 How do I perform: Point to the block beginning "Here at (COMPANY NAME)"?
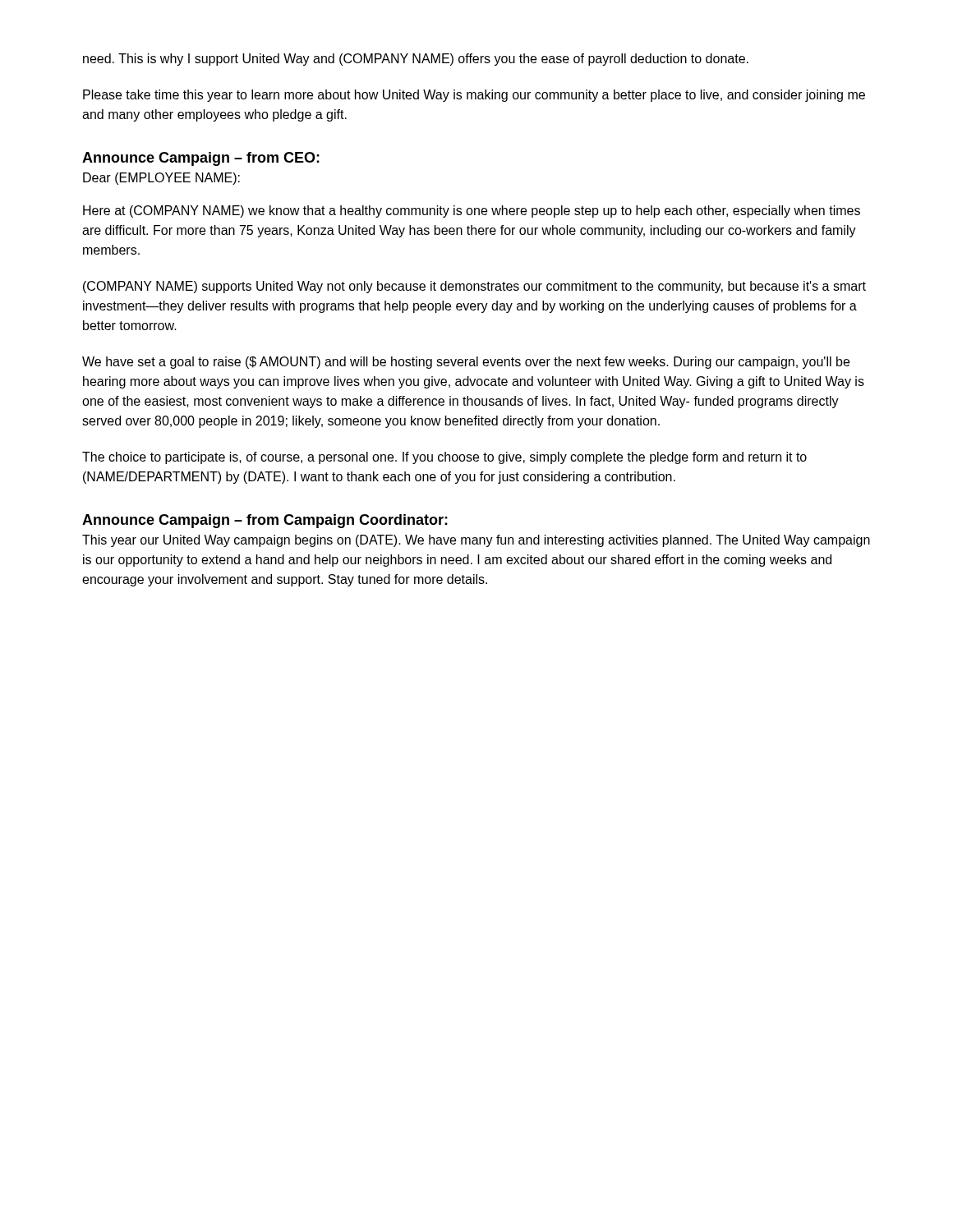coord(471,230)
